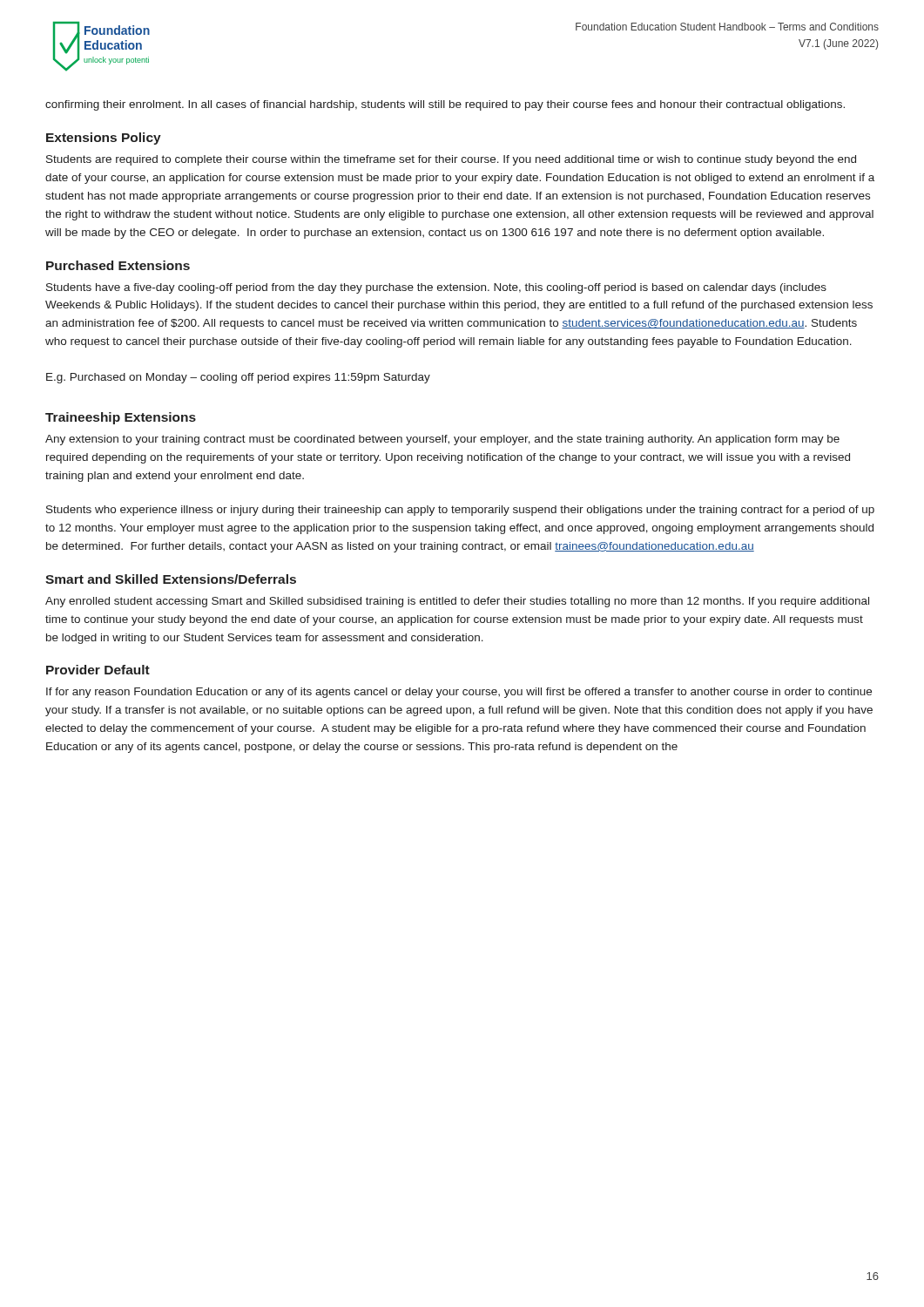924x1307 pixels.
Task: Point to the block starting "Provider Default"
Action: click(x=97, y=670)
